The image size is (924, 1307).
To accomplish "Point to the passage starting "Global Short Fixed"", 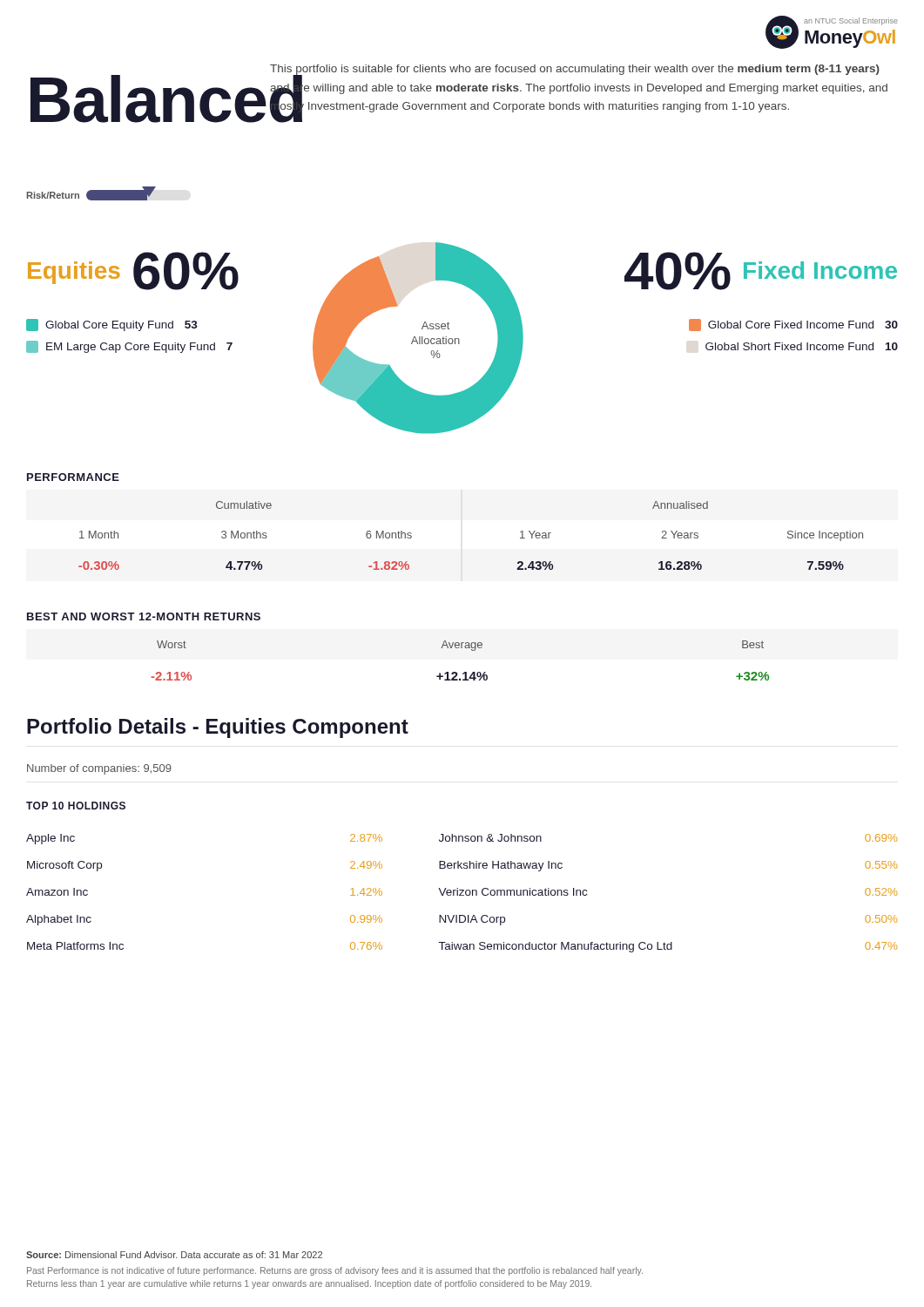I will click(x=792, y=346).
